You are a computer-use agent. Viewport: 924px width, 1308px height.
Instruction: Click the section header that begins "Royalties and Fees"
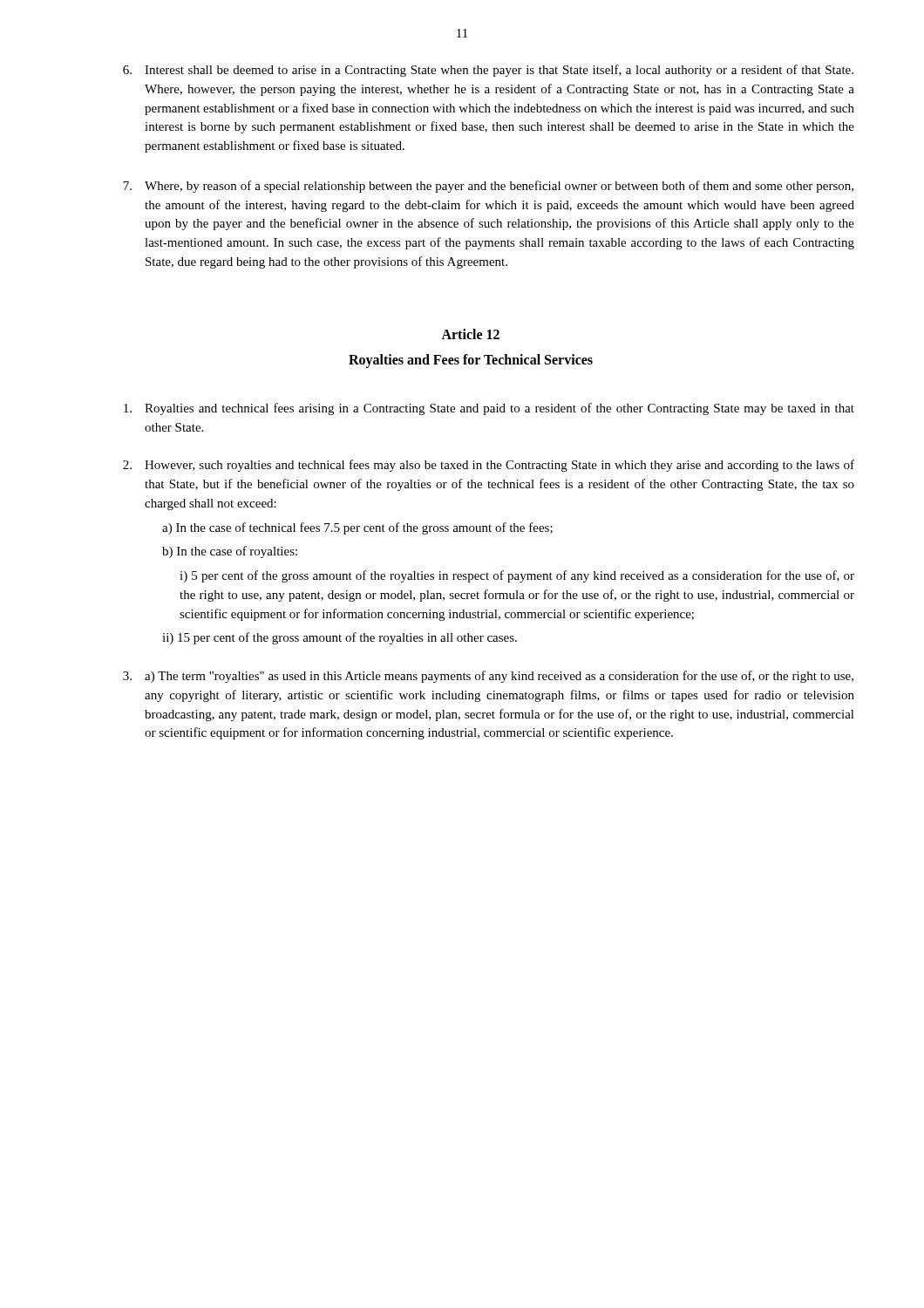pyautogui.click(x=471, y=359)
